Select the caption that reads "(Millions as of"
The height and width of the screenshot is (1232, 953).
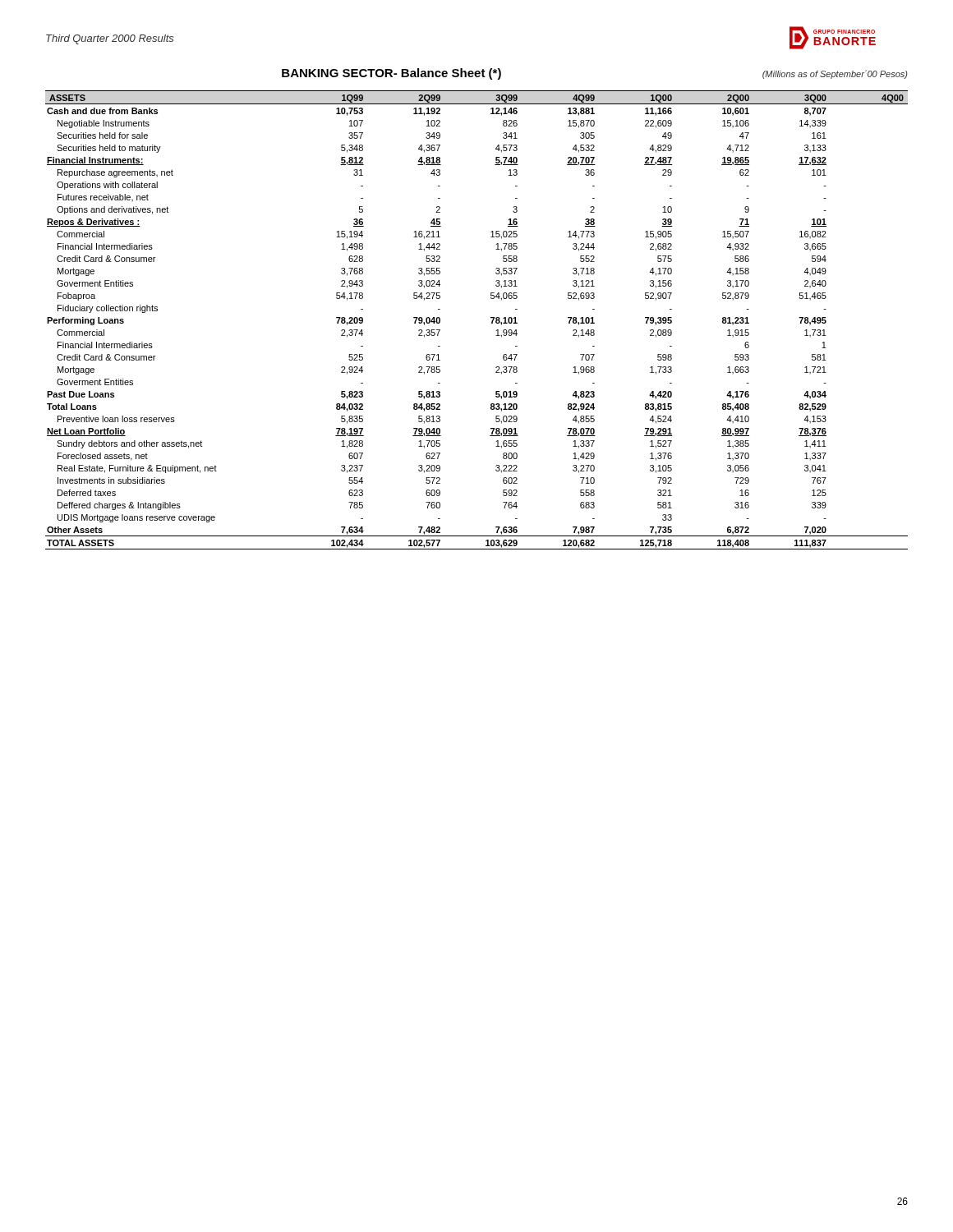(x=835, y=74)
